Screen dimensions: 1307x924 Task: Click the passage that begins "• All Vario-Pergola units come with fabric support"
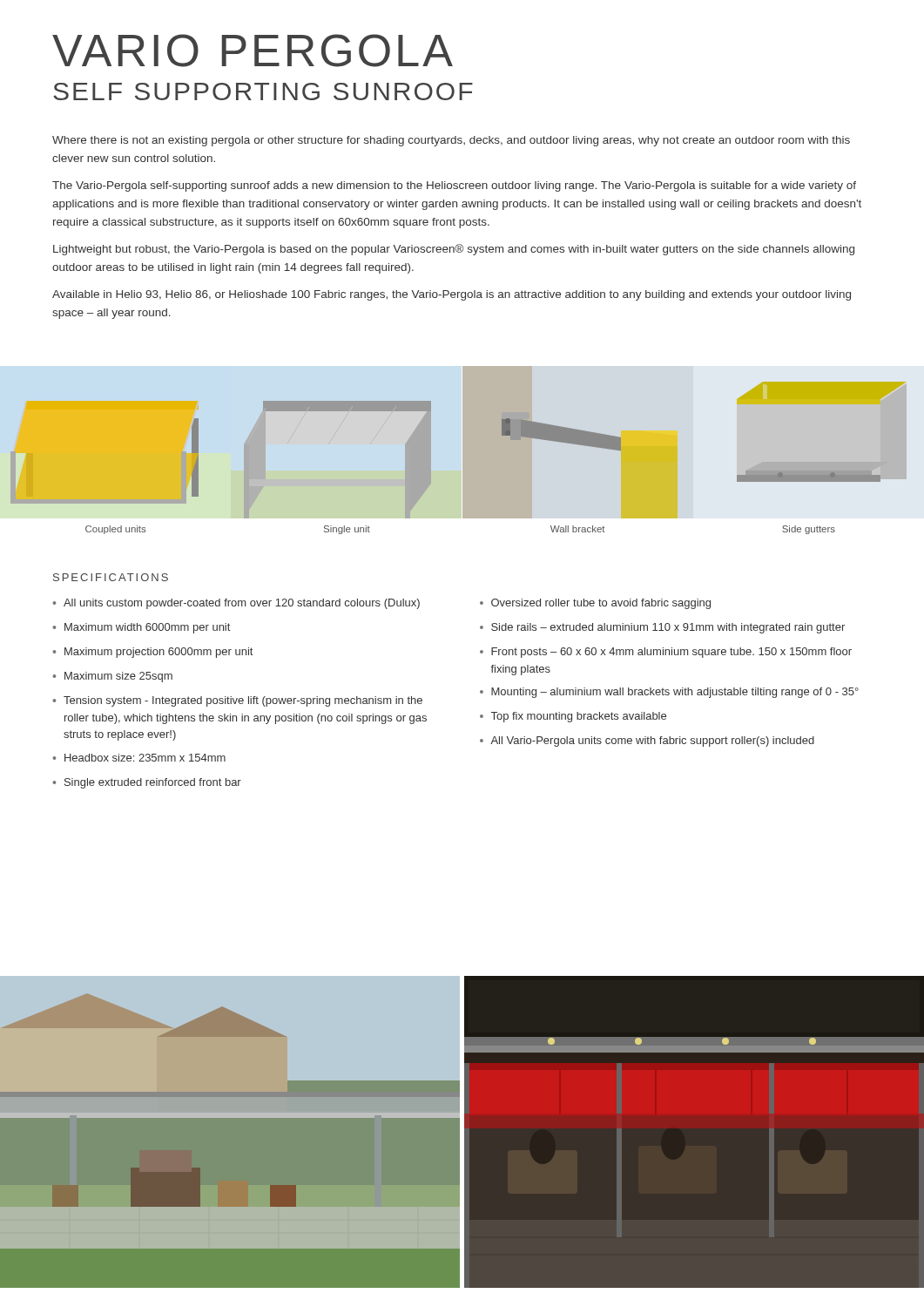tap(647, 741)
